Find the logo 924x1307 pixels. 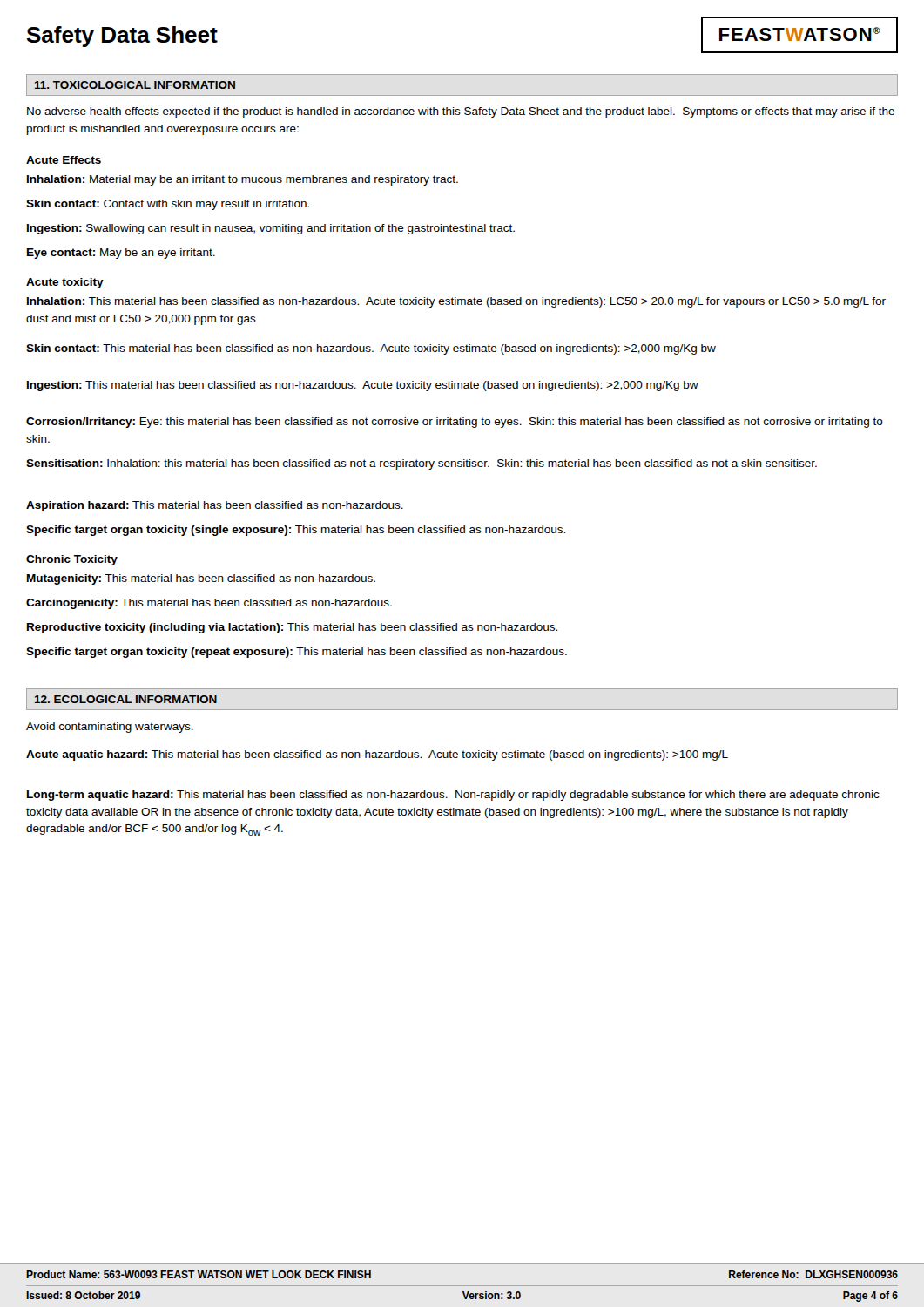[x=799, y=35]
